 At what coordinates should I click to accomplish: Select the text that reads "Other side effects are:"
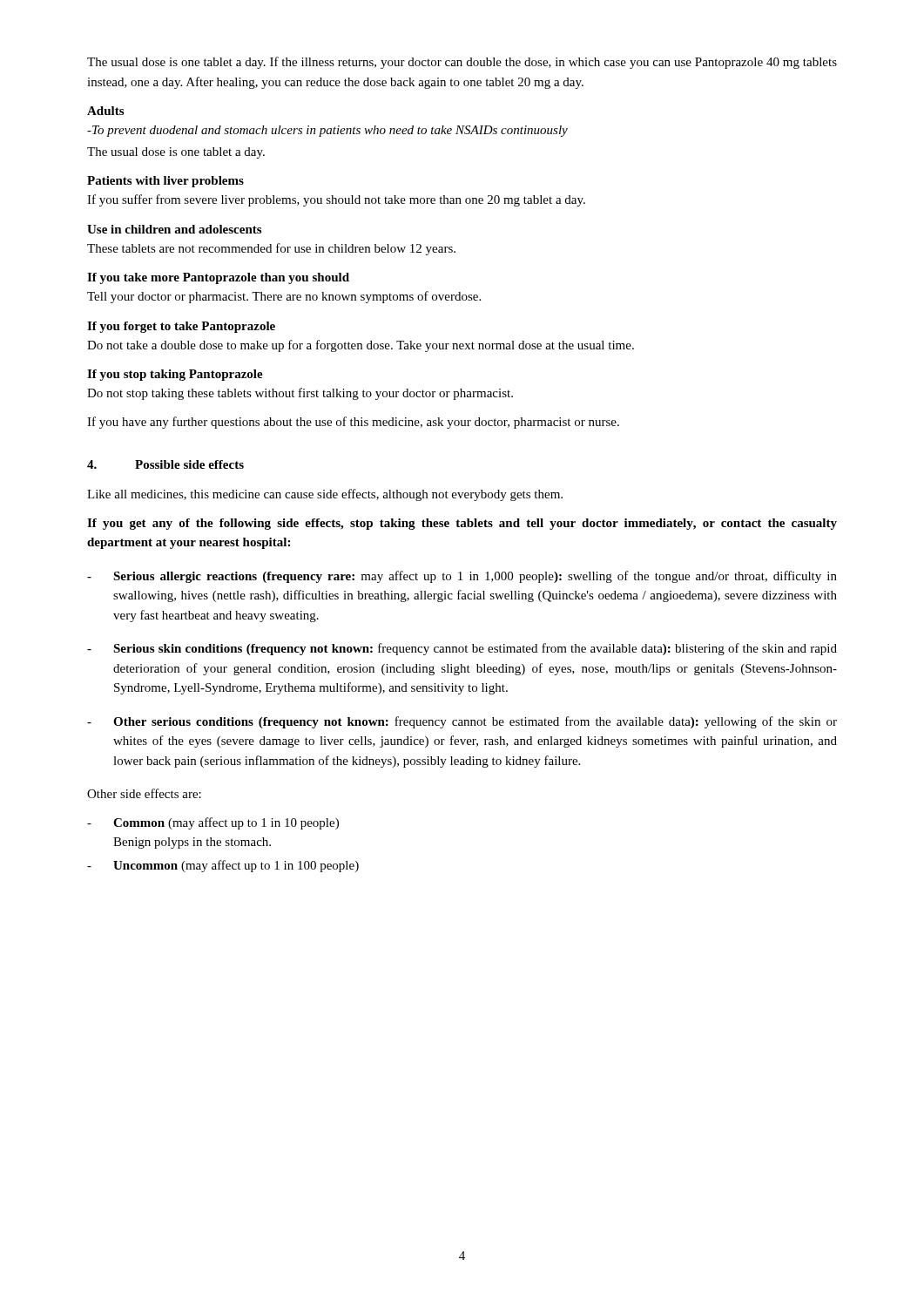click(x=144, y=793)
